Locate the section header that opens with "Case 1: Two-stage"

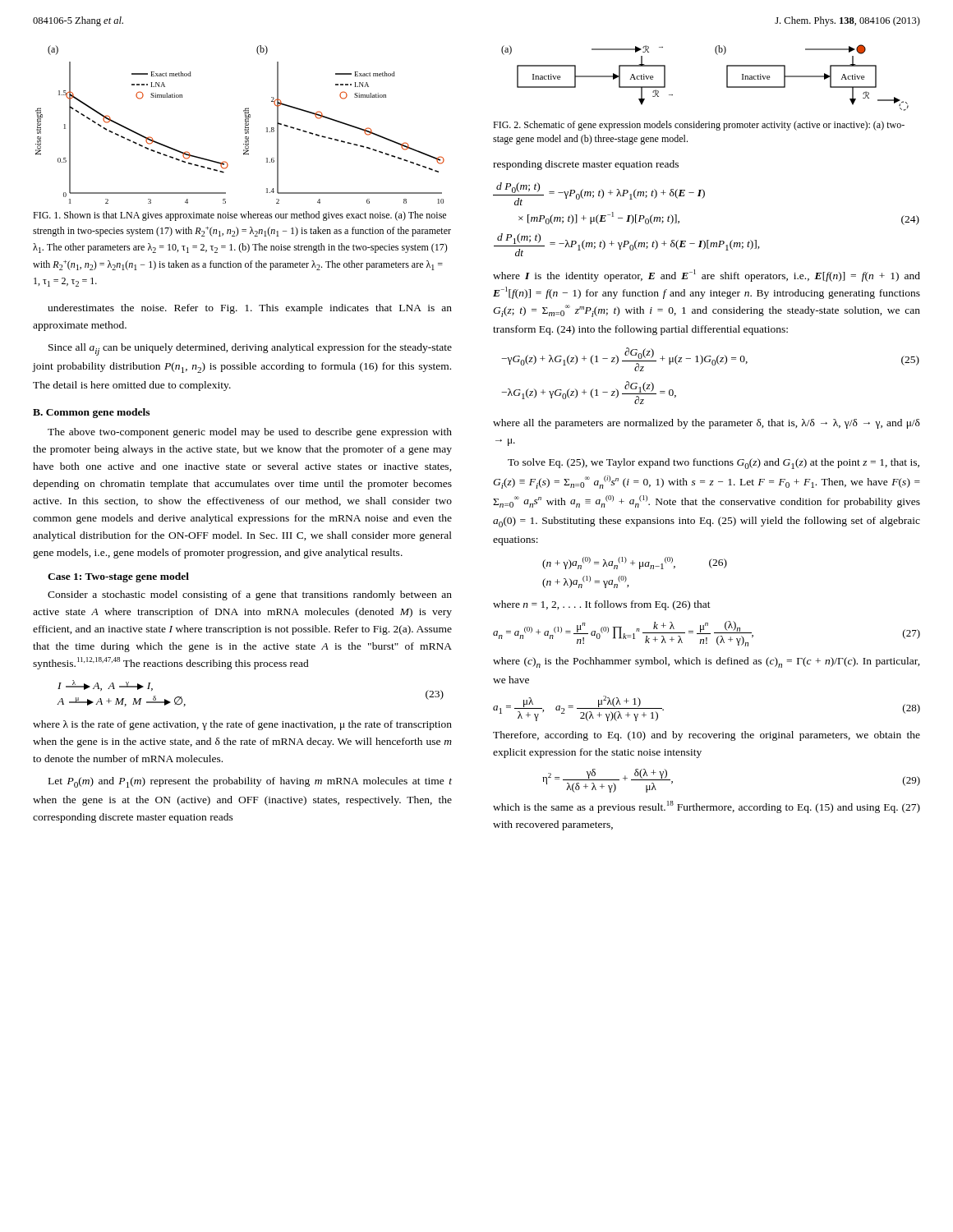tap(118, 576)
